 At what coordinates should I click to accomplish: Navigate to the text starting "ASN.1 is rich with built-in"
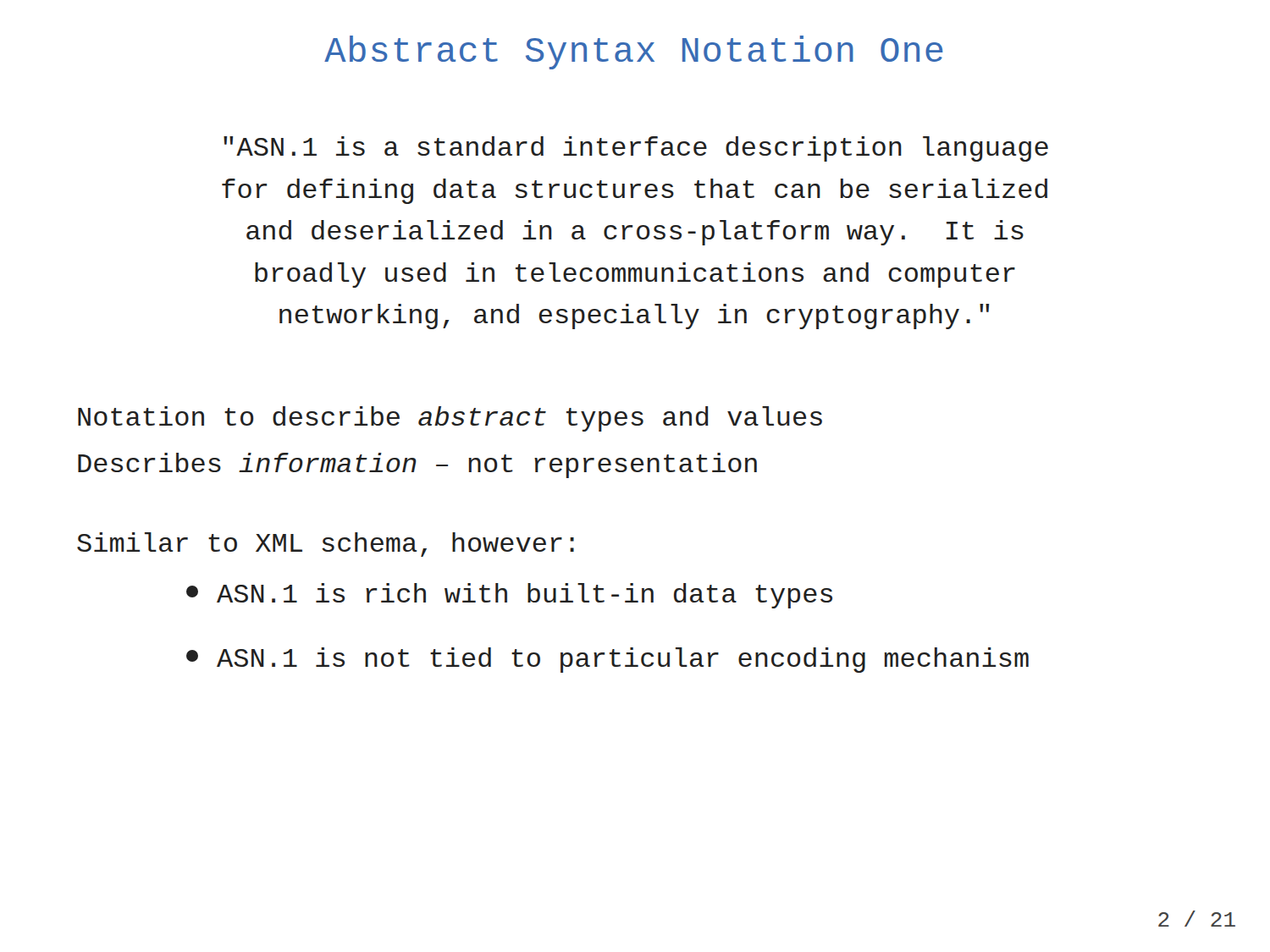(x=510, y=596)
